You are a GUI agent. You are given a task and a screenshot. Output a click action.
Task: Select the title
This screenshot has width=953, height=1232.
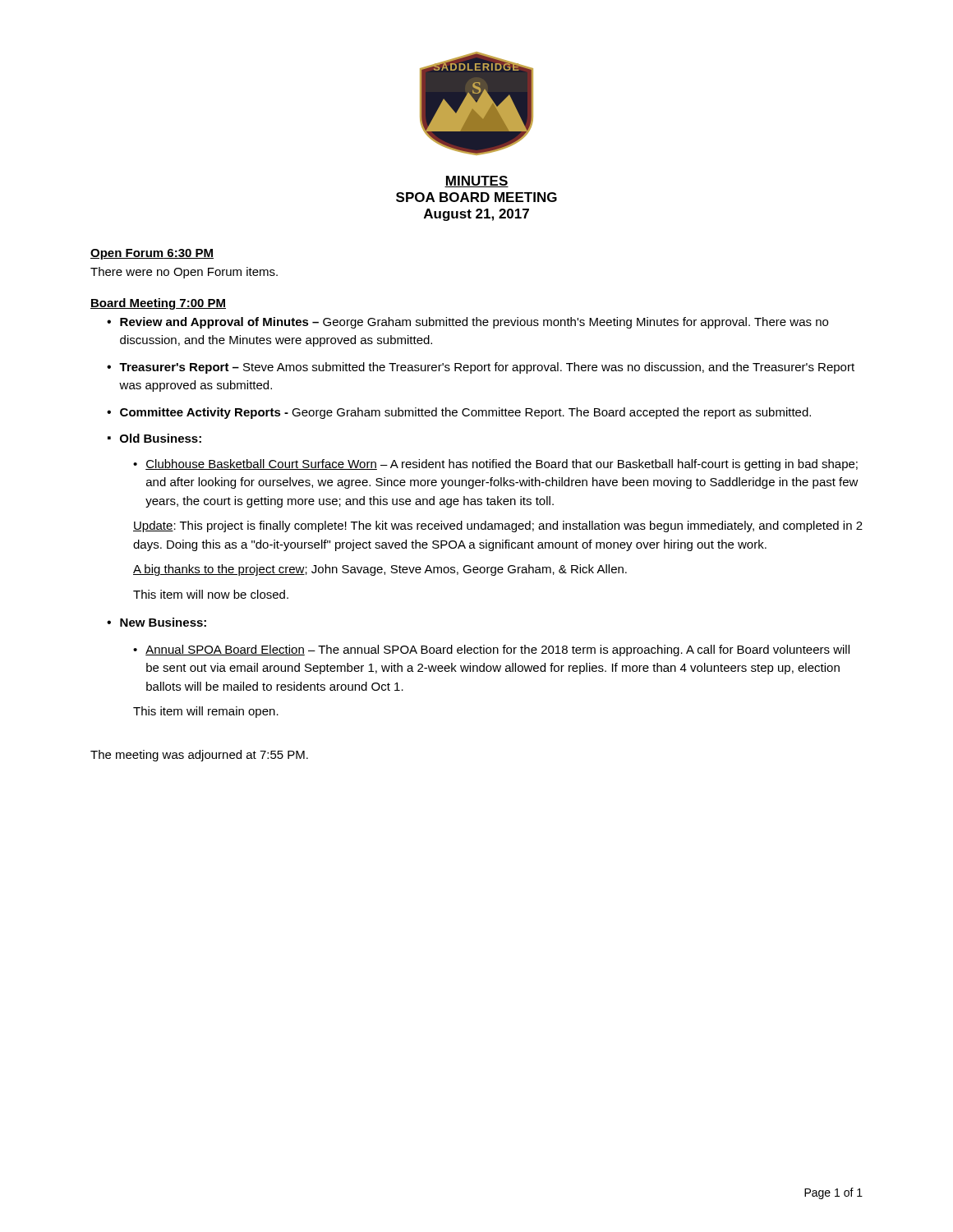tap(476, 198)
